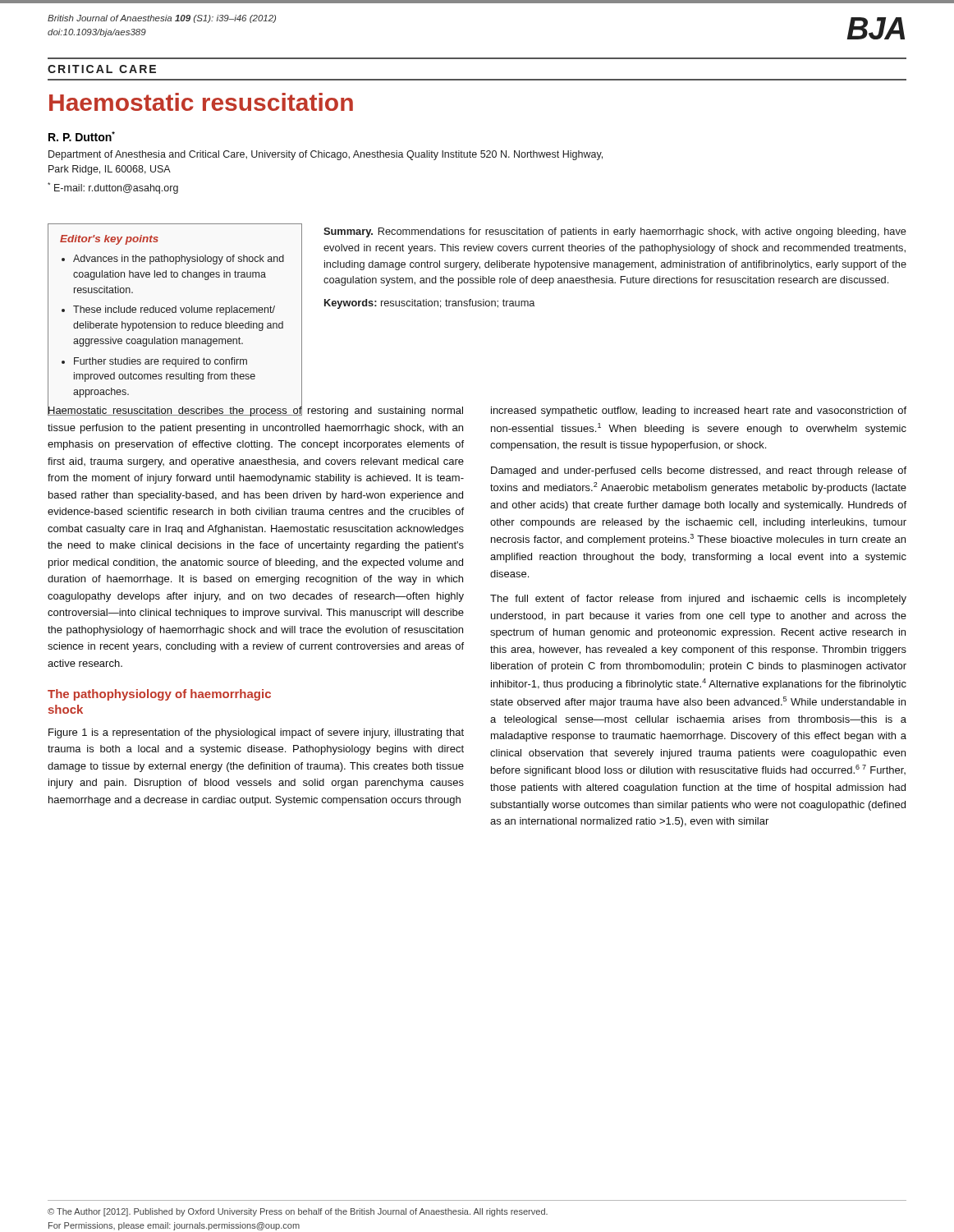Point to the text block starting "These include reduced volume replacement/ deliberate"
Screen dimensions: 1232x954
pos(178,325)
